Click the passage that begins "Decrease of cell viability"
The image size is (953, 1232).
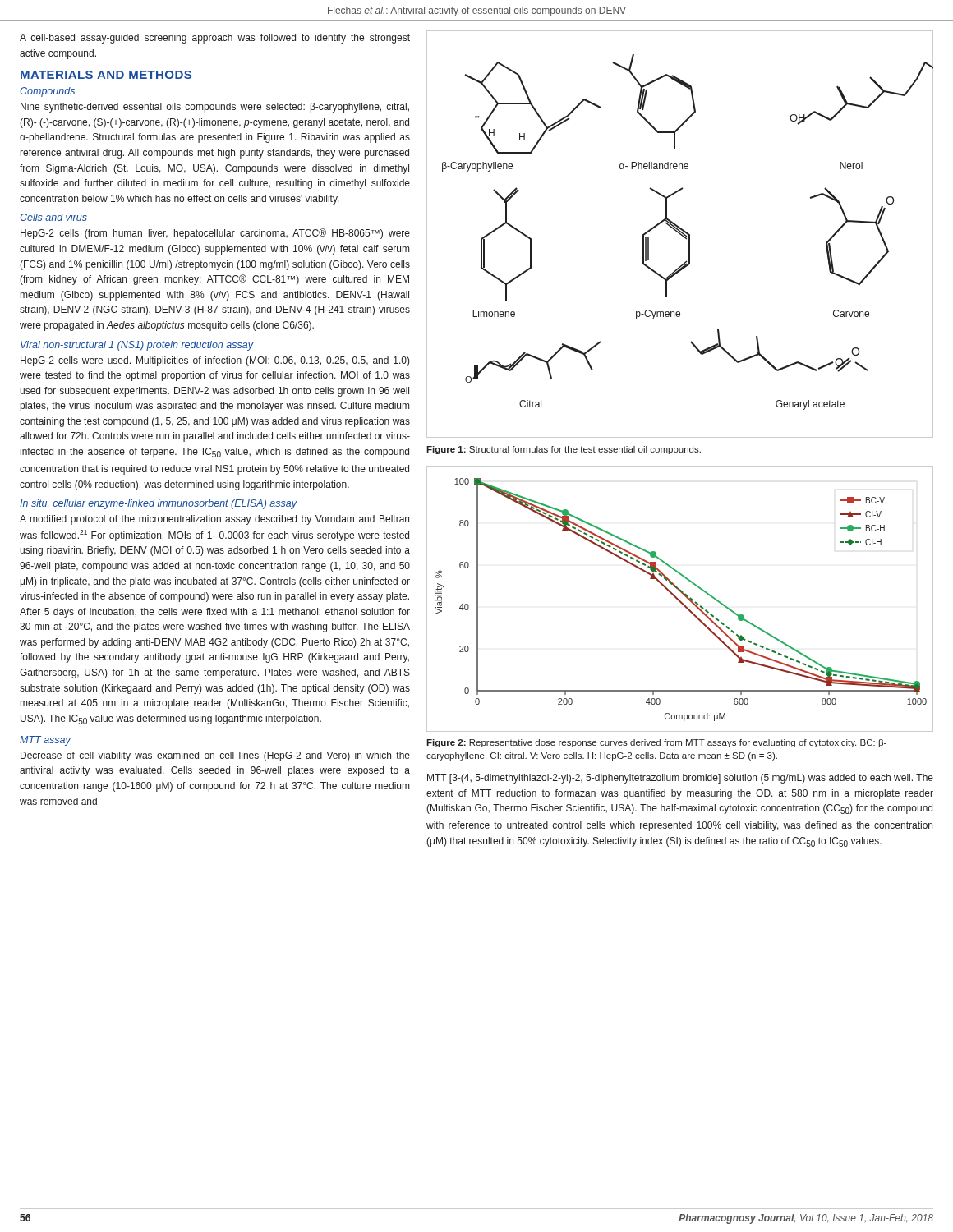pos(215,778)
